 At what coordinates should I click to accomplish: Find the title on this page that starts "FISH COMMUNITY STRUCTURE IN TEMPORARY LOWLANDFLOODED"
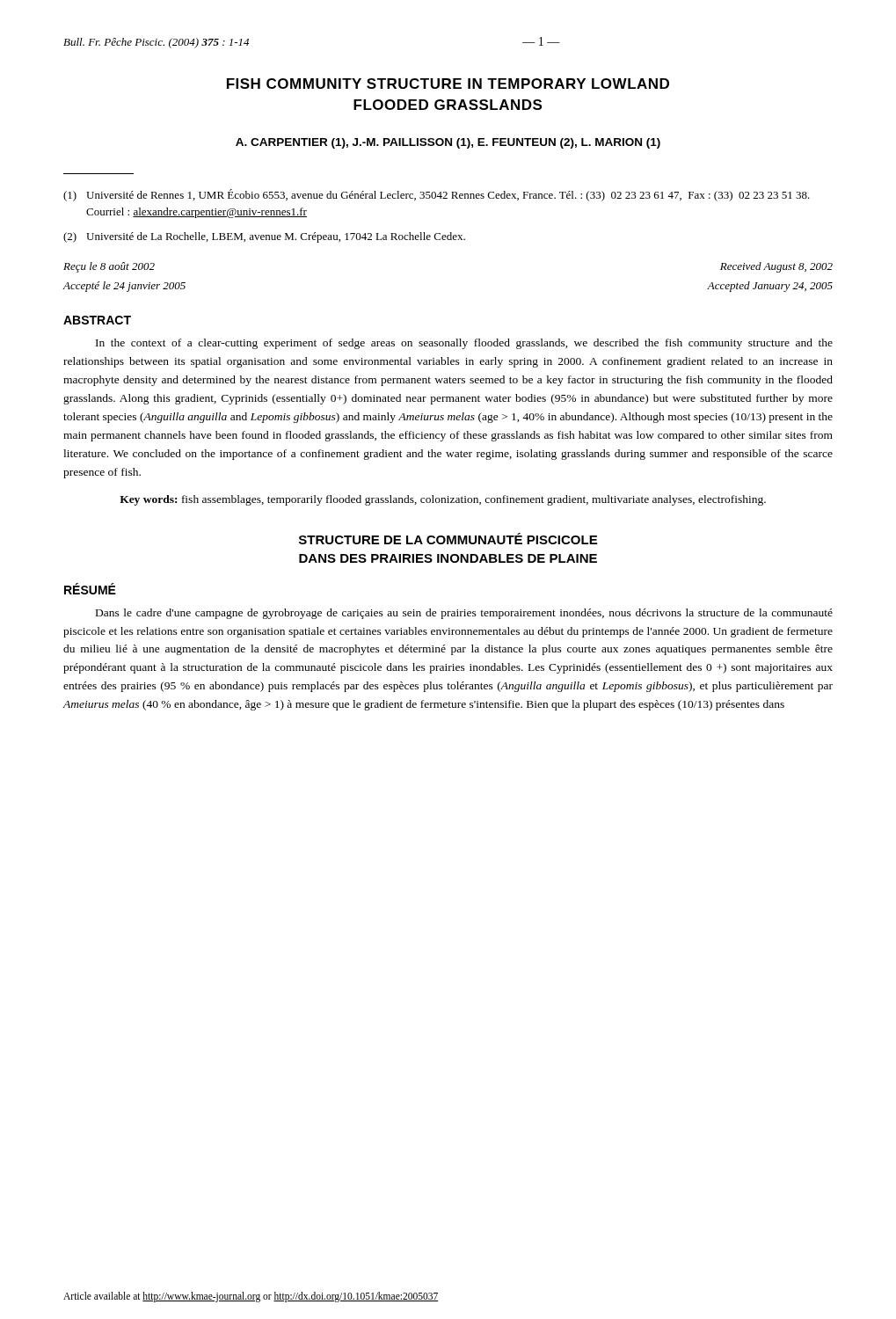pyautogui.click(x=448, y=95)
